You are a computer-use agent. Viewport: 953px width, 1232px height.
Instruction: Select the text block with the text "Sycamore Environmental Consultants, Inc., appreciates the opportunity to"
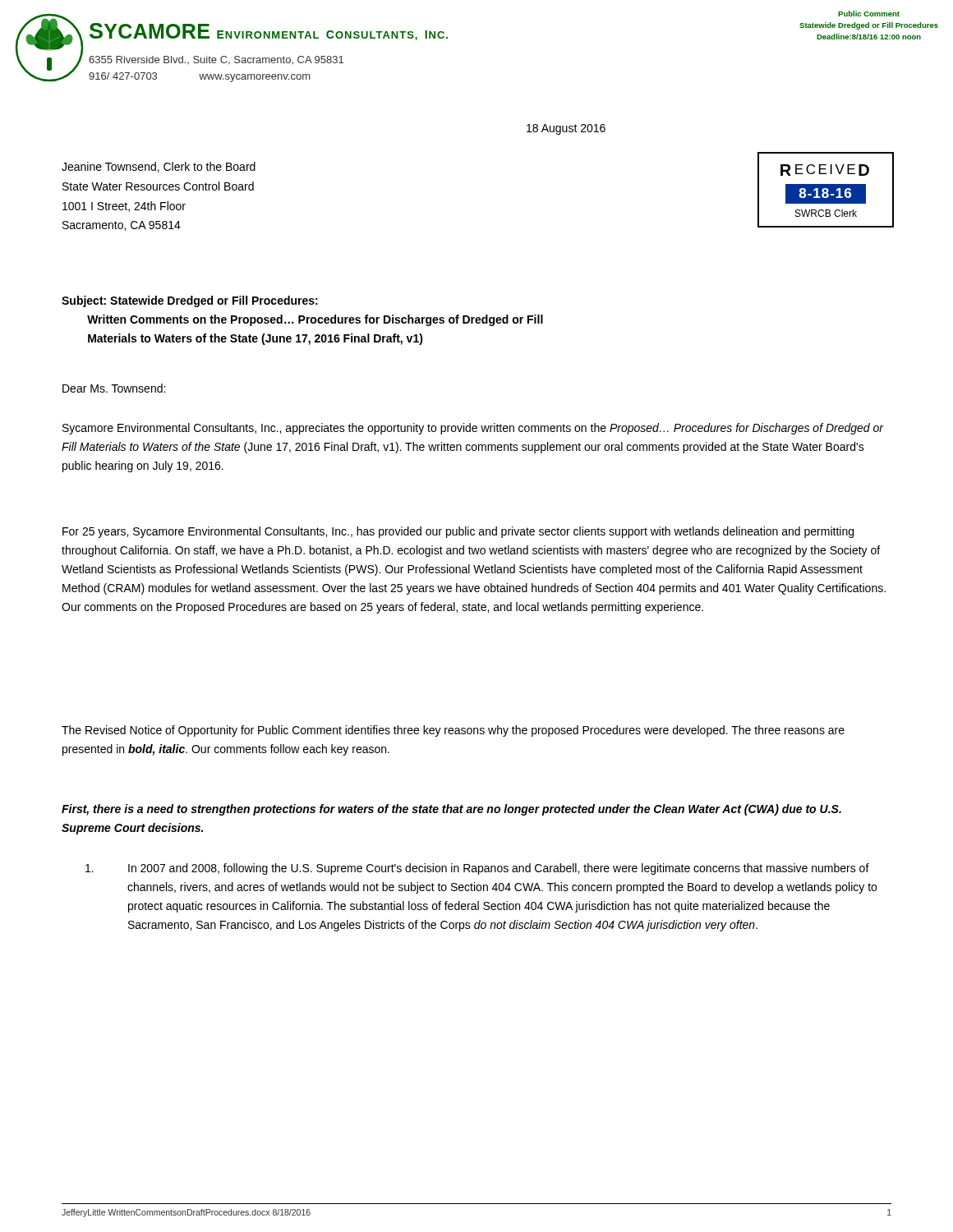472,447
